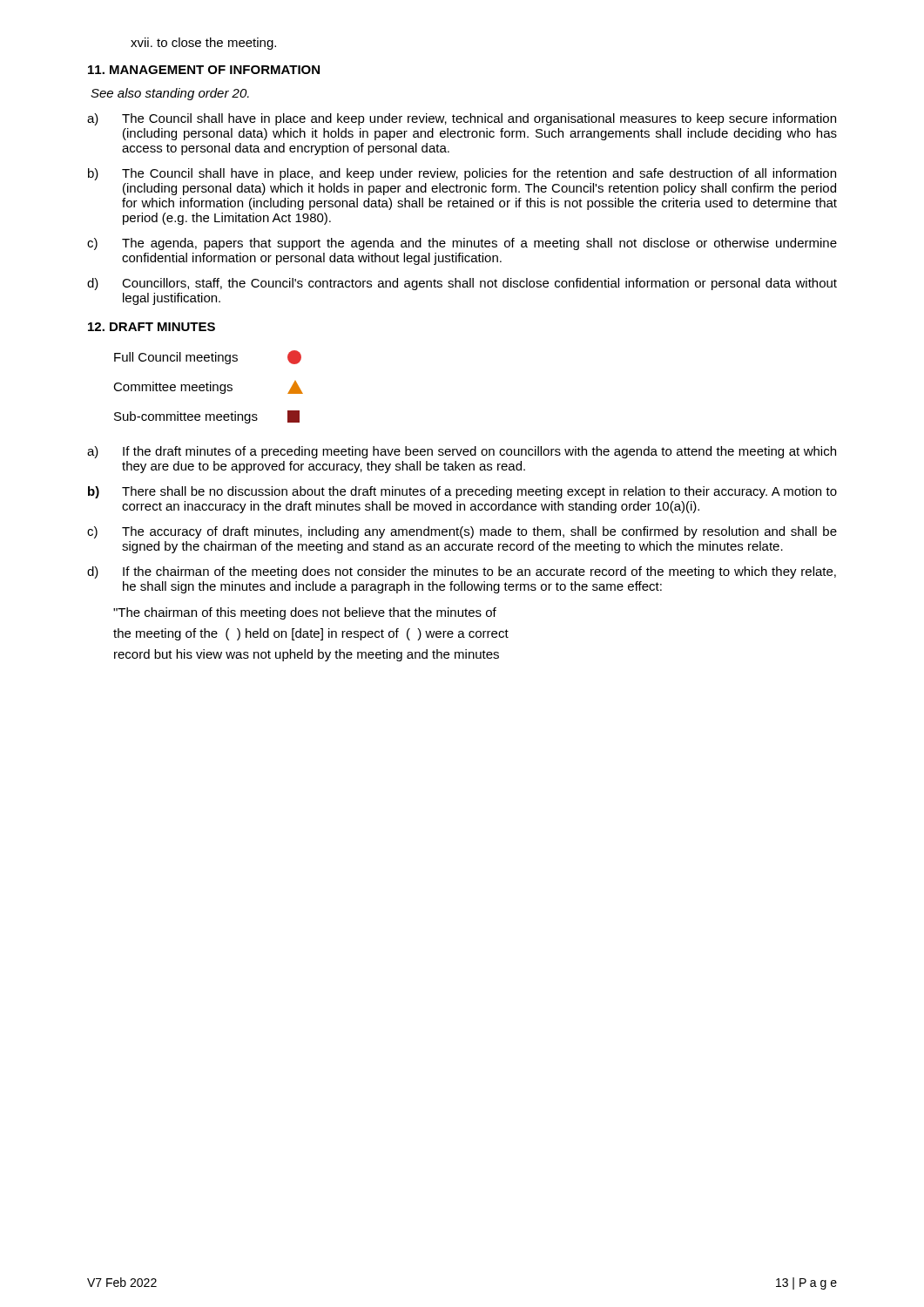The image size is (924, 1307).
Task: Find the list item that says "a) The Council shall"
Action: coord(462,133)
